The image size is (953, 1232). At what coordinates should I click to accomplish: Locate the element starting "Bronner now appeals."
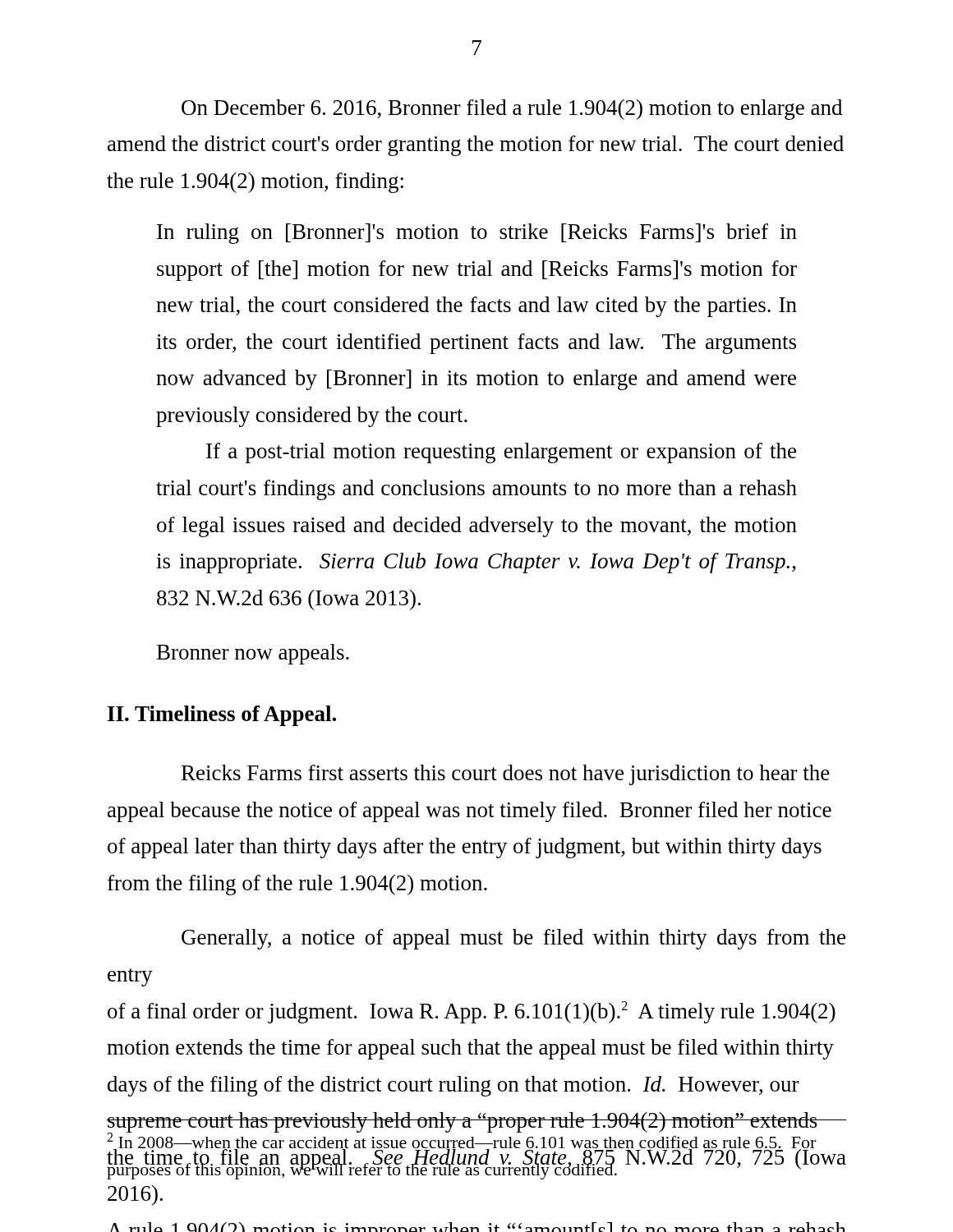tap(253, 654)
